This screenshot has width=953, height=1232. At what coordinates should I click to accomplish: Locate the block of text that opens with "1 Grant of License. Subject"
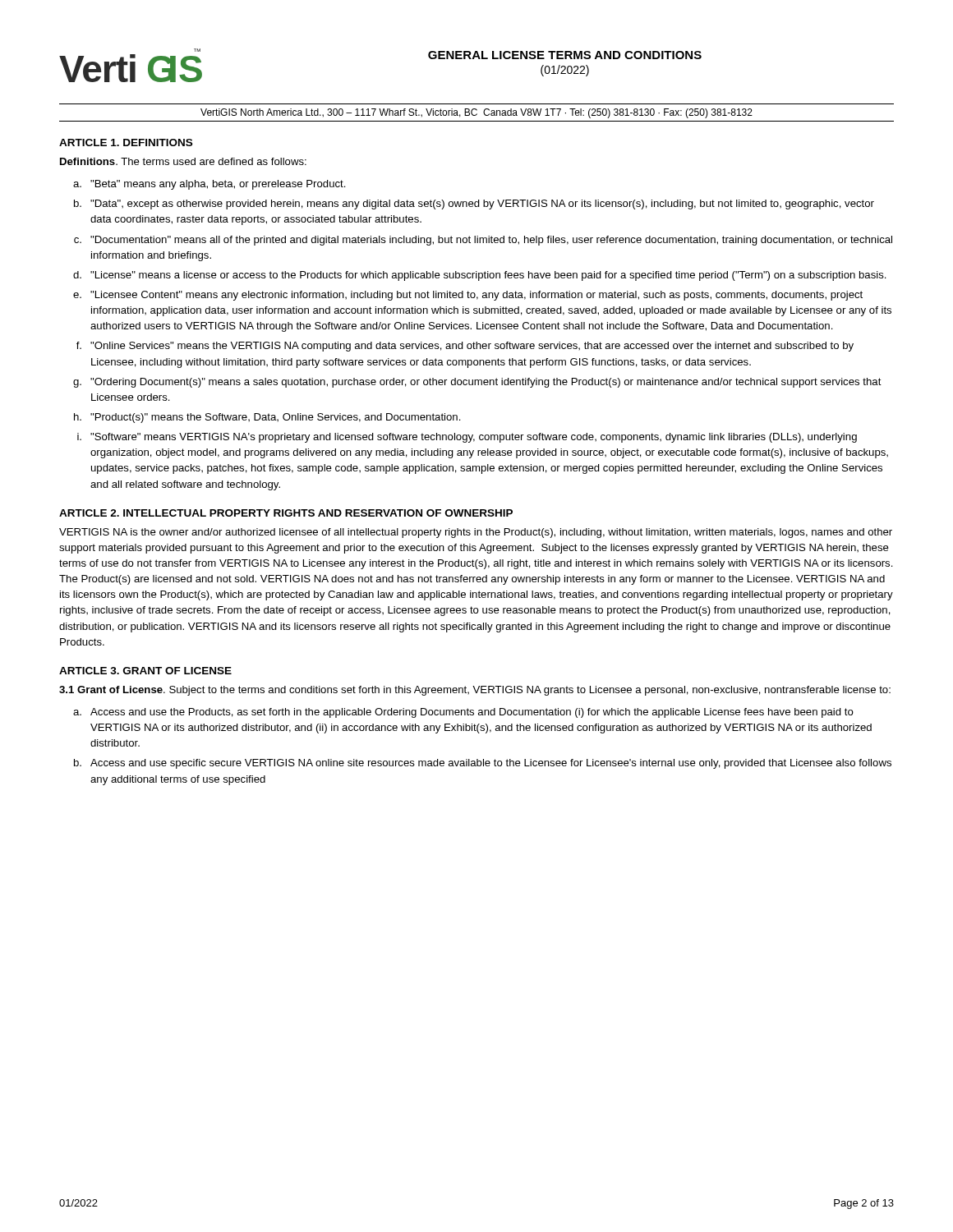pyautogui.click(x=475, y=689)
